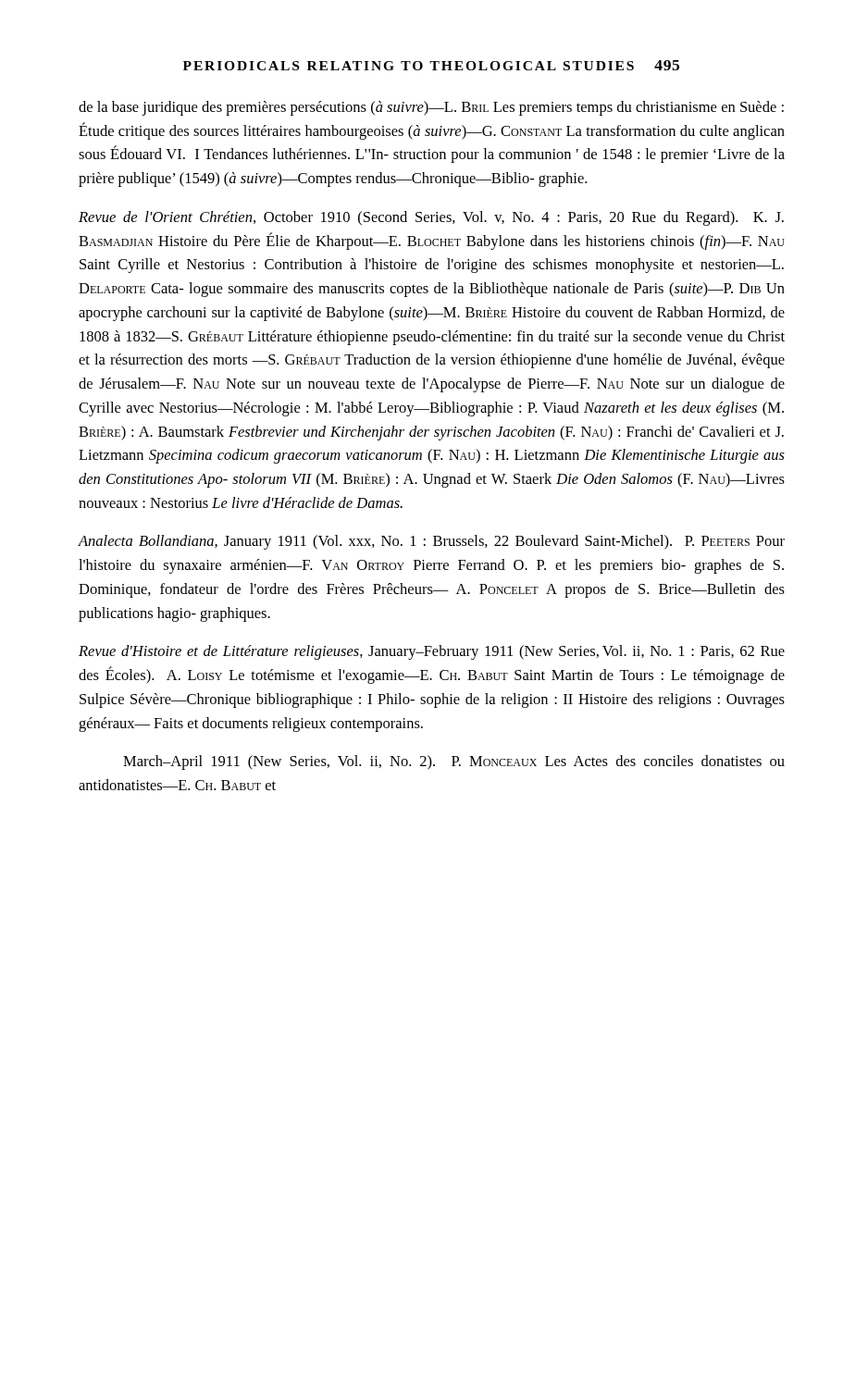Locate the block of text that opens with "Revue de l'Orient Chrétien, October"
868x1388 pixels.
pos(432,360)
